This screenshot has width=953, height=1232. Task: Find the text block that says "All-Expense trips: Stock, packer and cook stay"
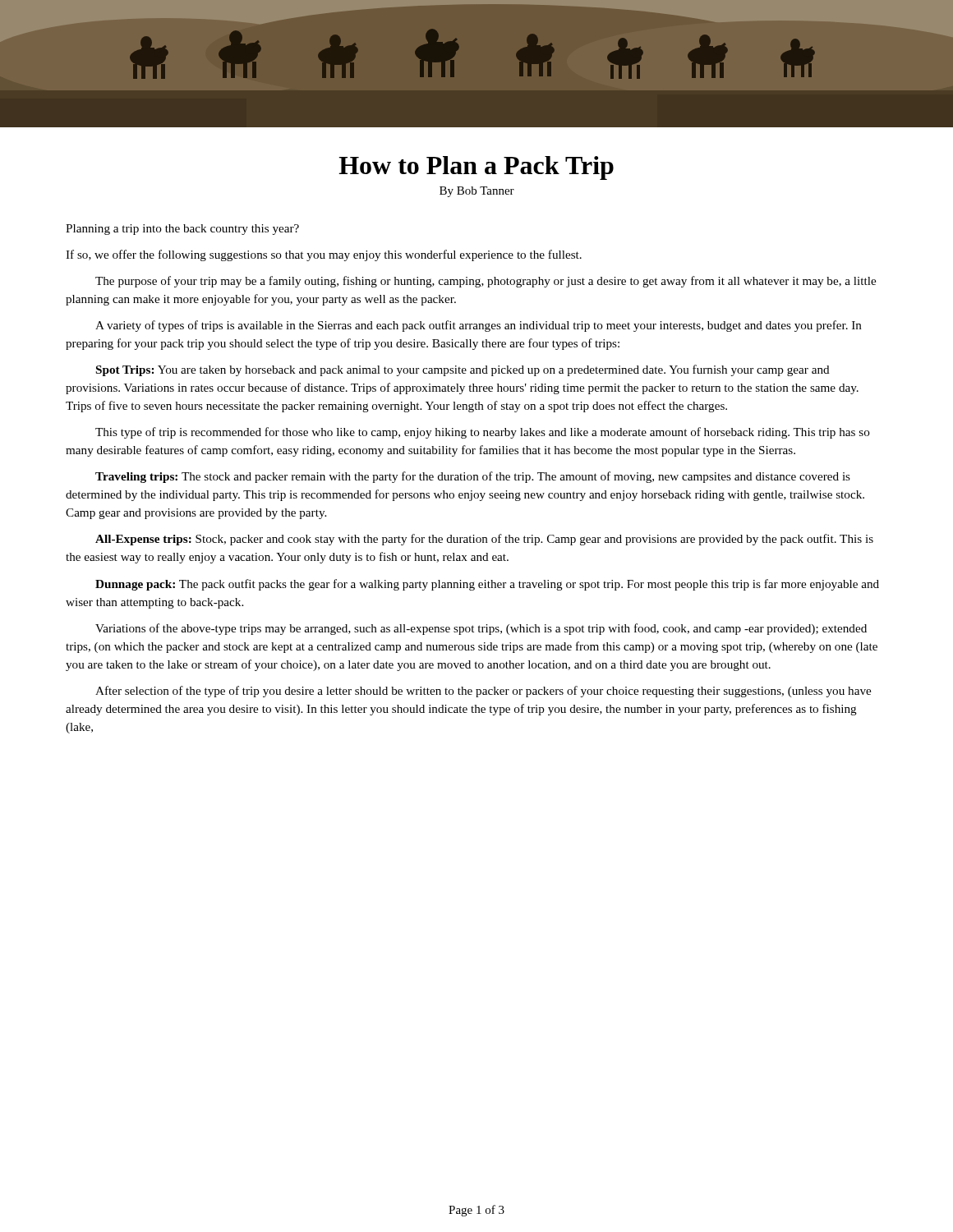tap(470, 548)
